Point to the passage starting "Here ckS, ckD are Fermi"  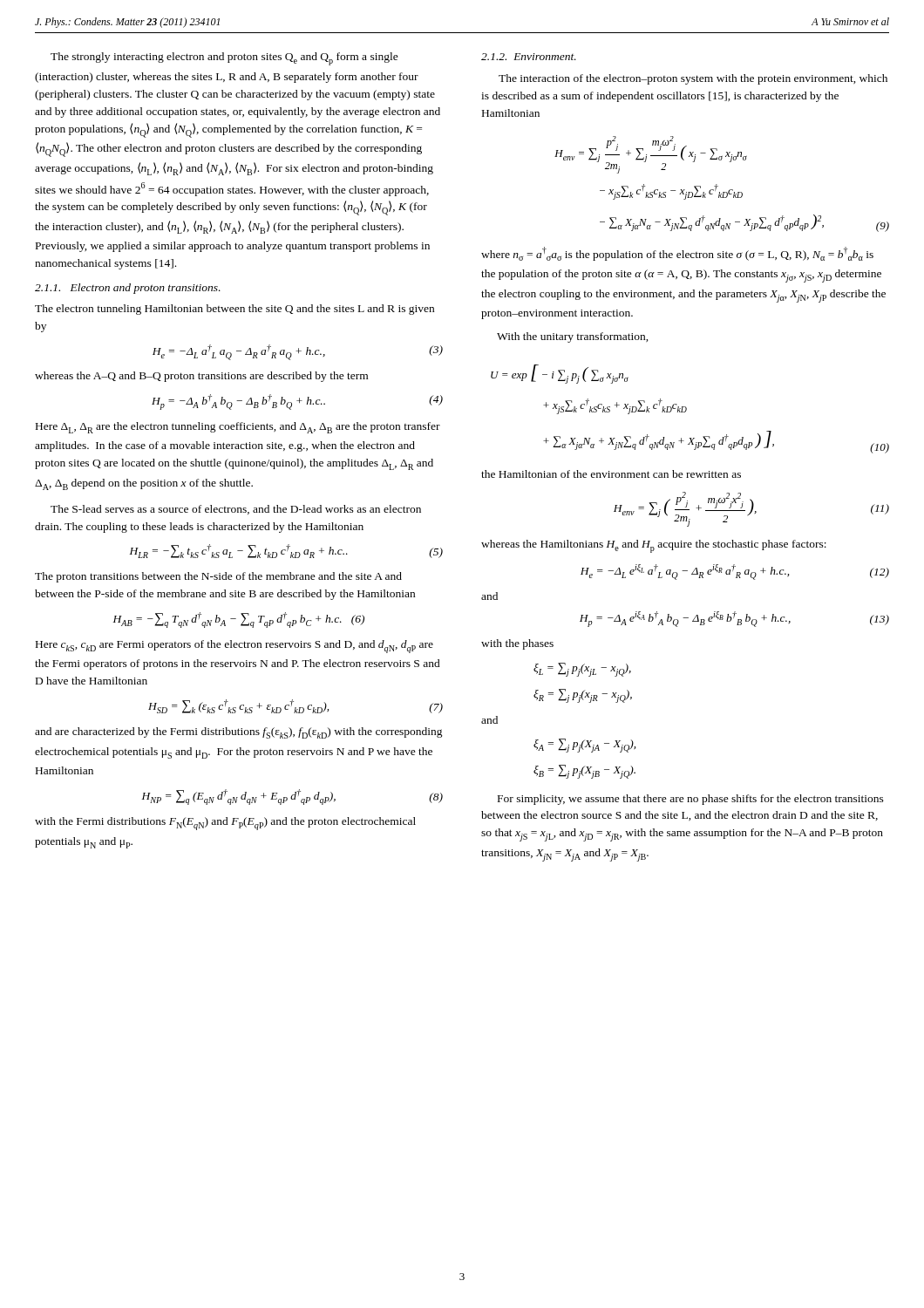(239, 663)
